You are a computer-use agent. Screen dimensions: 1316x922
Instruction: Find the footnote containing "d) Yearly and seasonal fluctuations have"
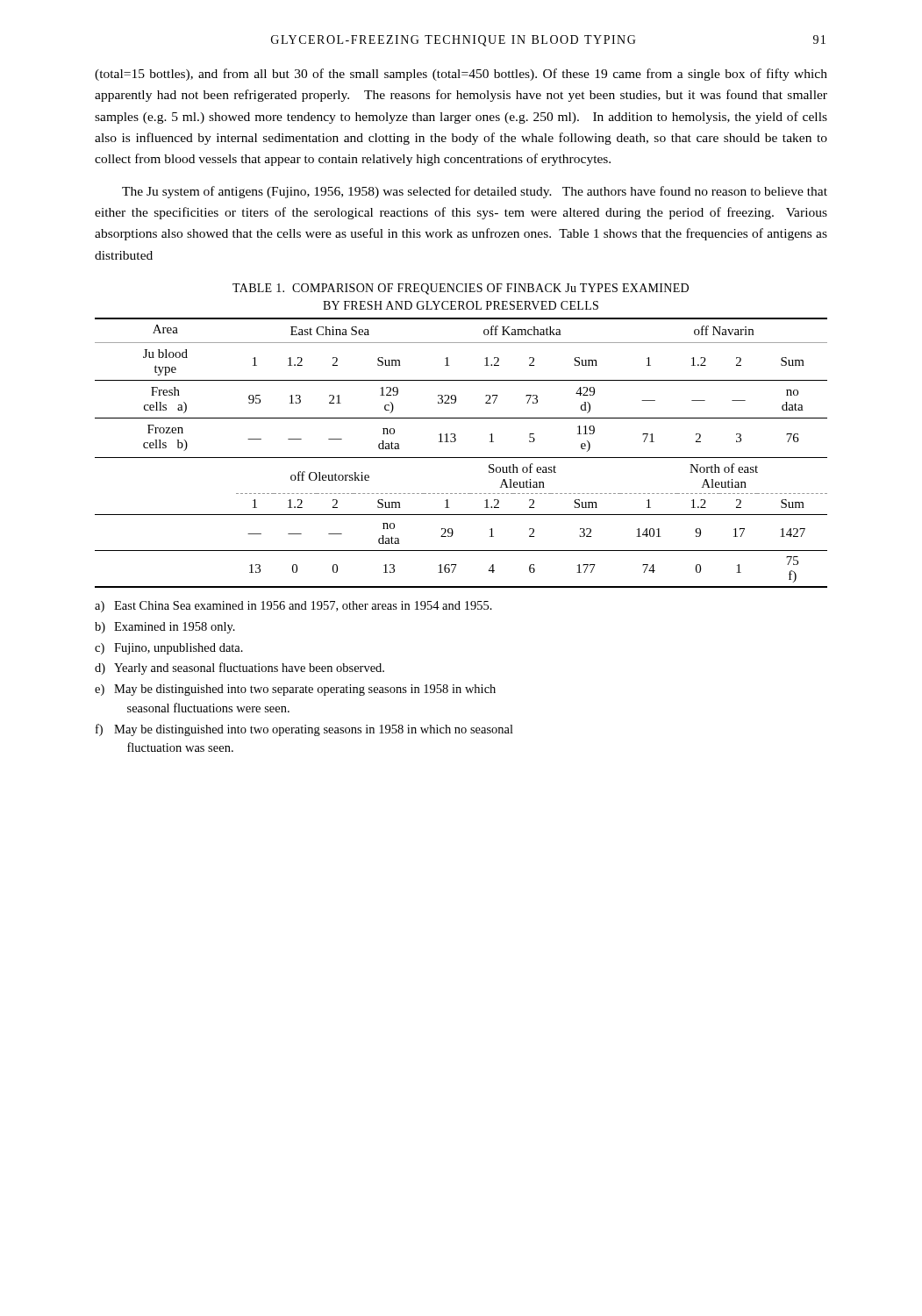pyautogui.click(x=240, y=669)
